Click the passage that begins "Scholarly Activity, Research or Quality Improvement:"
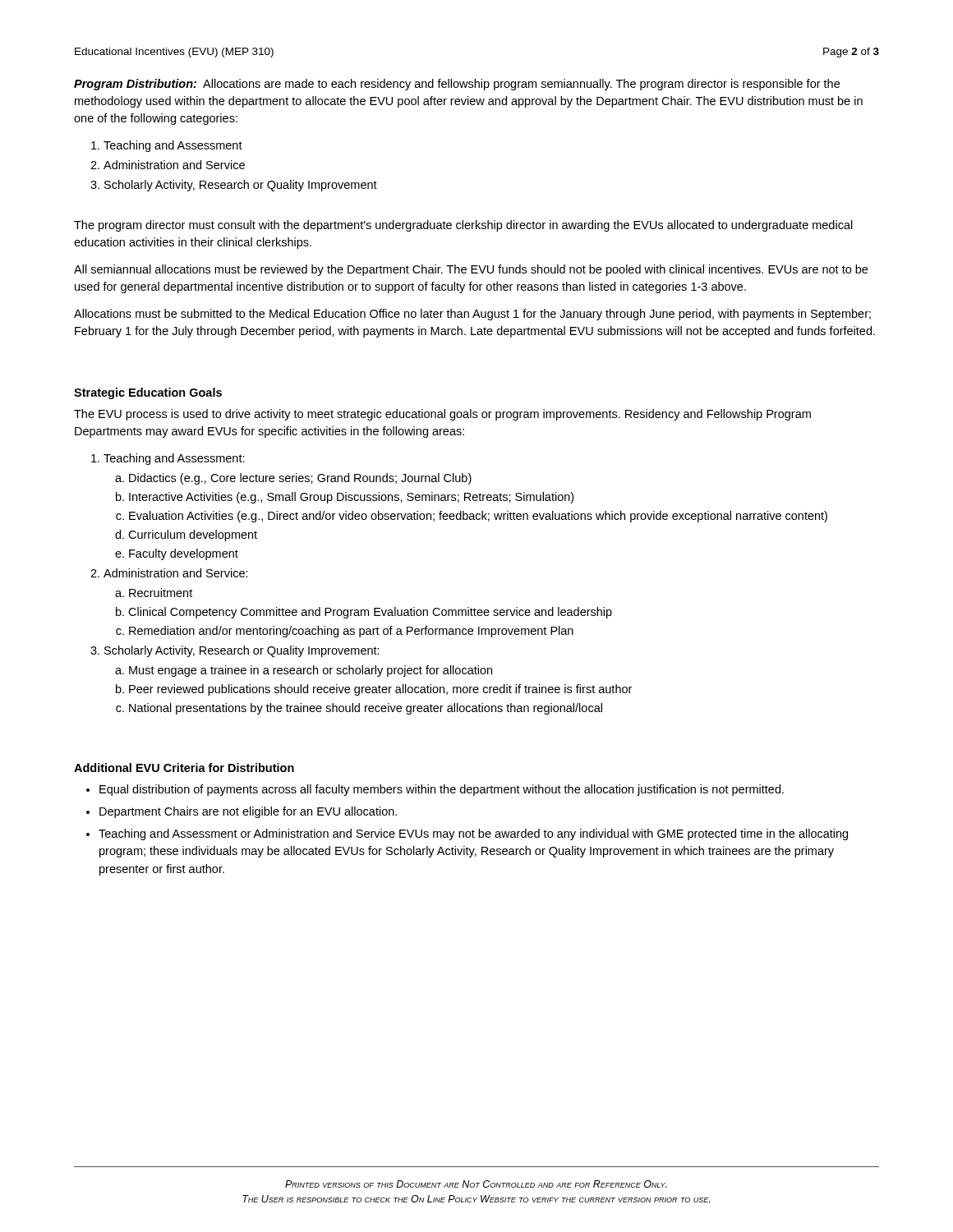 tap(491, 681)
